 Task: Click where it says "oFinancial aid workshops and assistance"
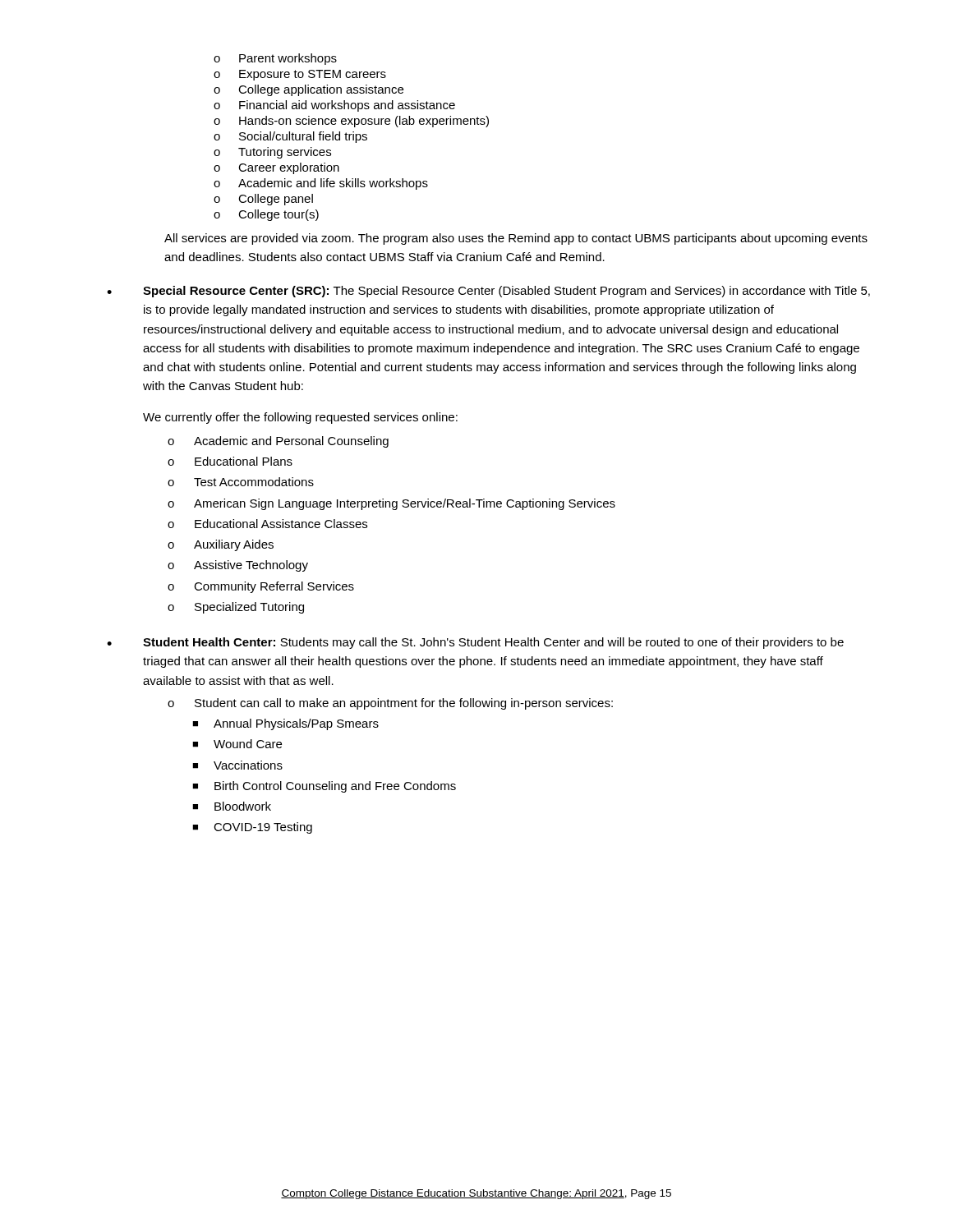[x=334, y=106]
